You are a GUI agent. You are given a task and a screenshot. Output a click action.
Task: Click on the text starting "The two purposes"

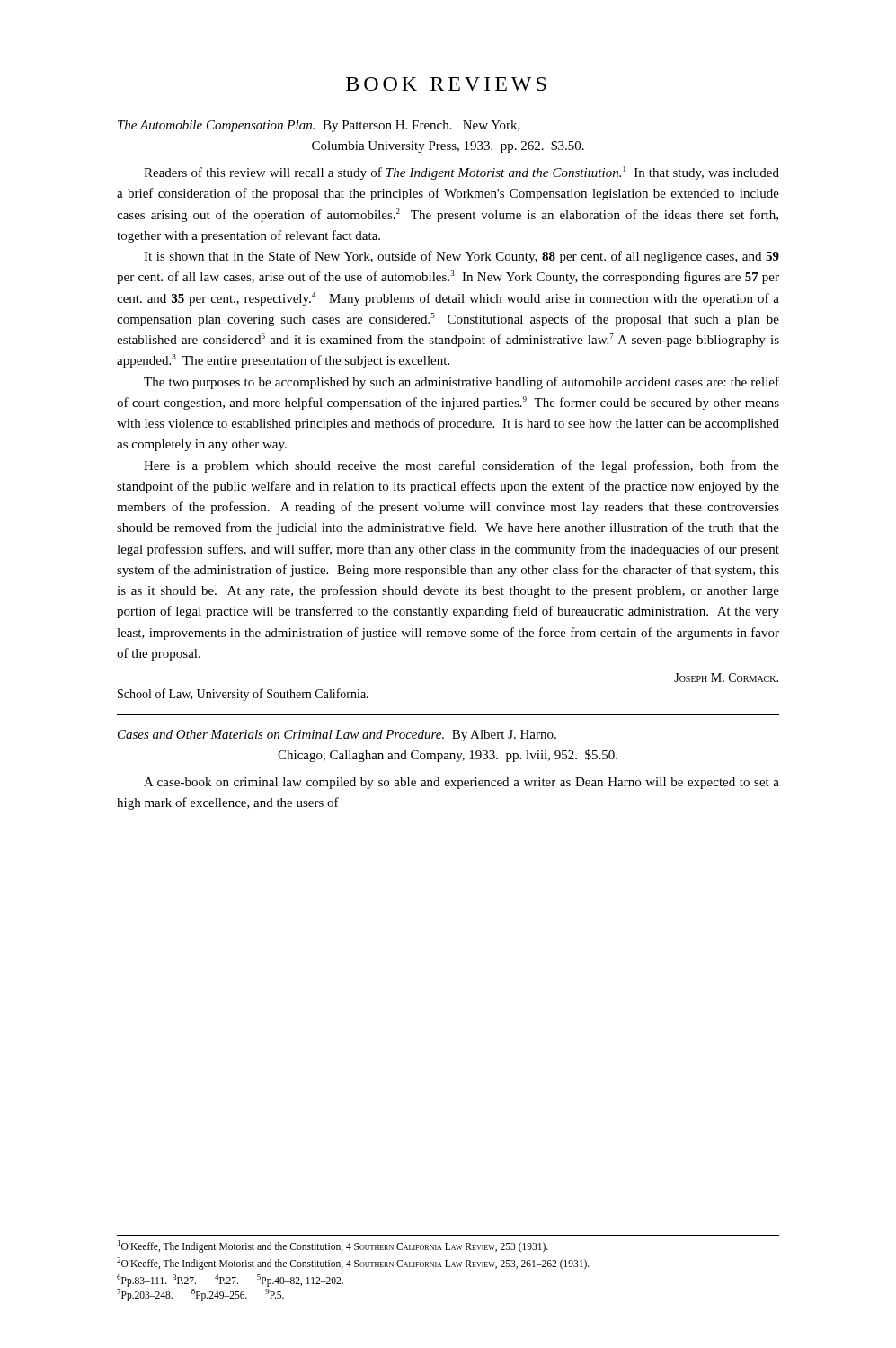click(x=448, y=413)
